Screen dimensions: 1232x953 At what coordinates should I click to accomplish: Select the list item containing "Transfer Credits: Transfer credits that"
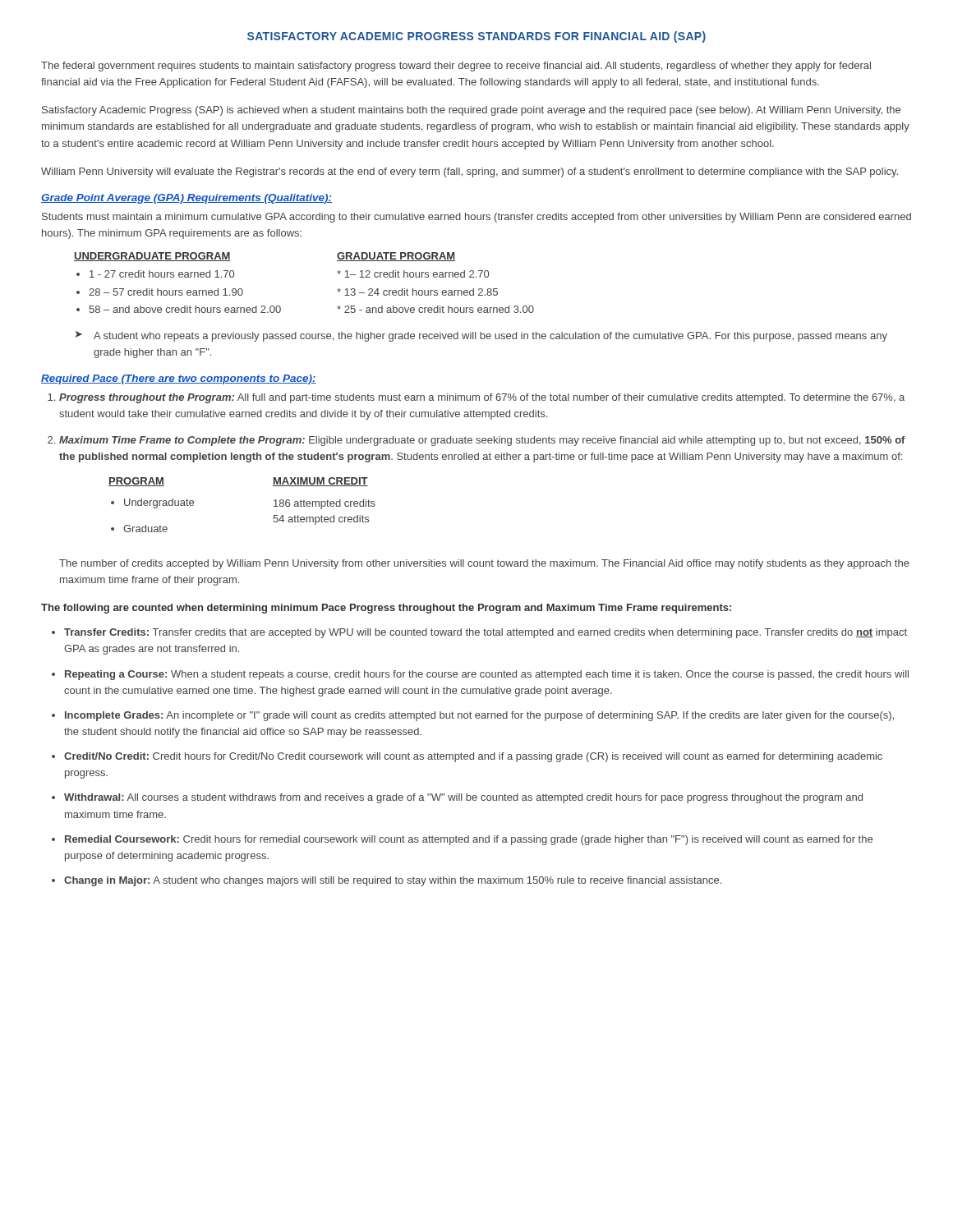pyautogui.click(x=486, y=641)
